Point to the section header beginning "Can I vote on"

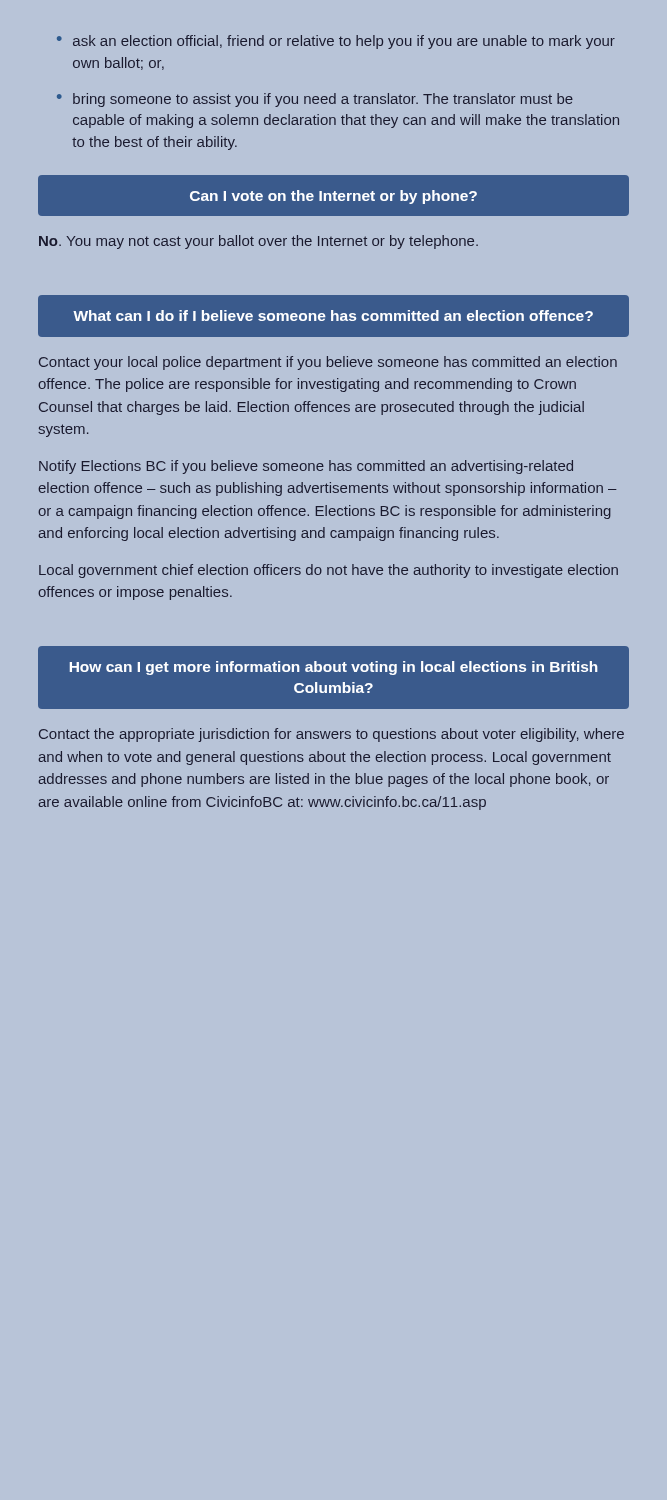[x=333, y=195]
